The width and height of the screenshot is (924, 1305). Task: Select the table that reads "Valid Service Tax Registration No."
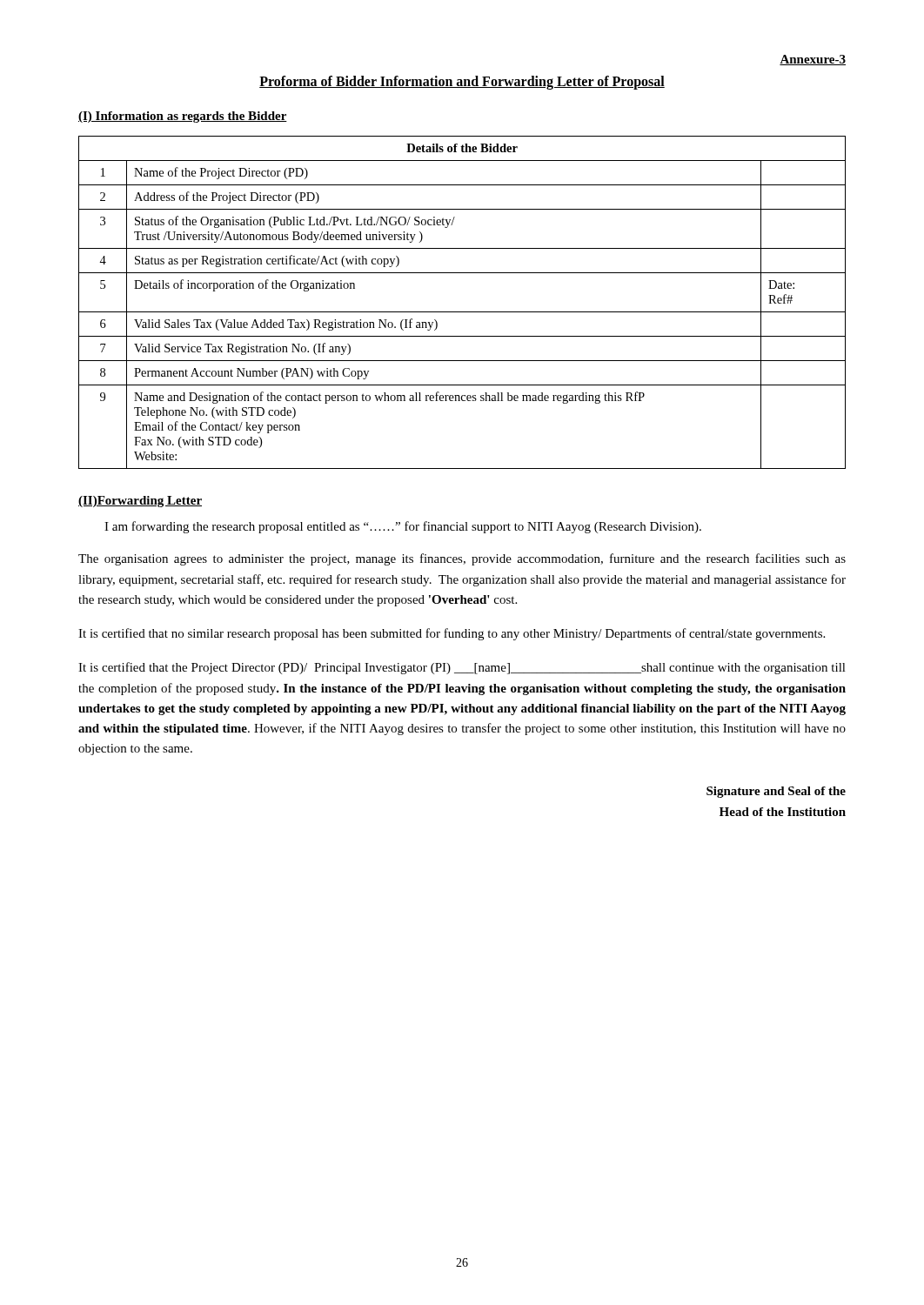click(x=462, y=302)
